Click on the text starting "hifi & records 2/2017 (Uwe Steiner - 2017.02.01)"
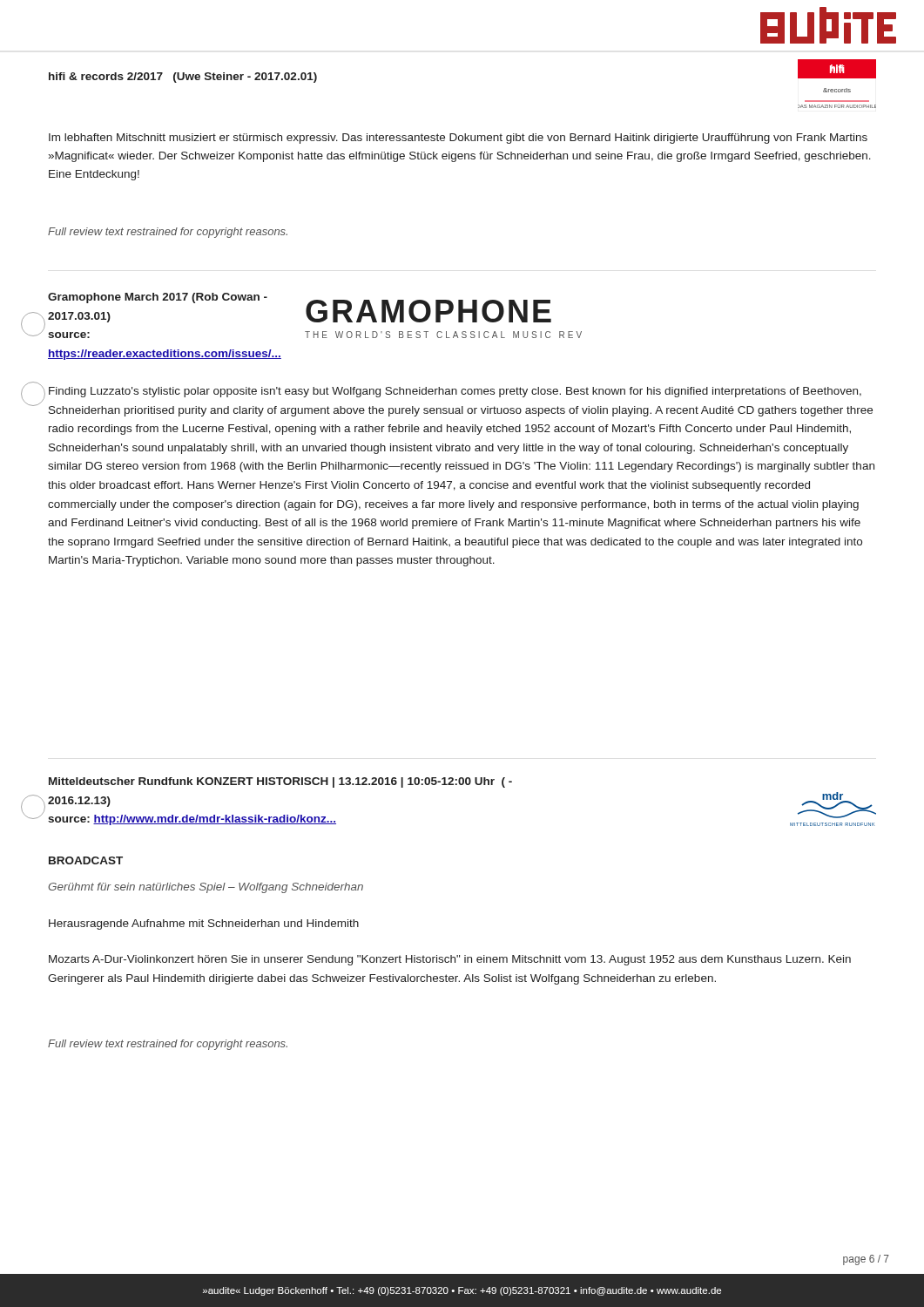Image resolution: width=924 pixels, height=1307 pixels. pos(182,76)
